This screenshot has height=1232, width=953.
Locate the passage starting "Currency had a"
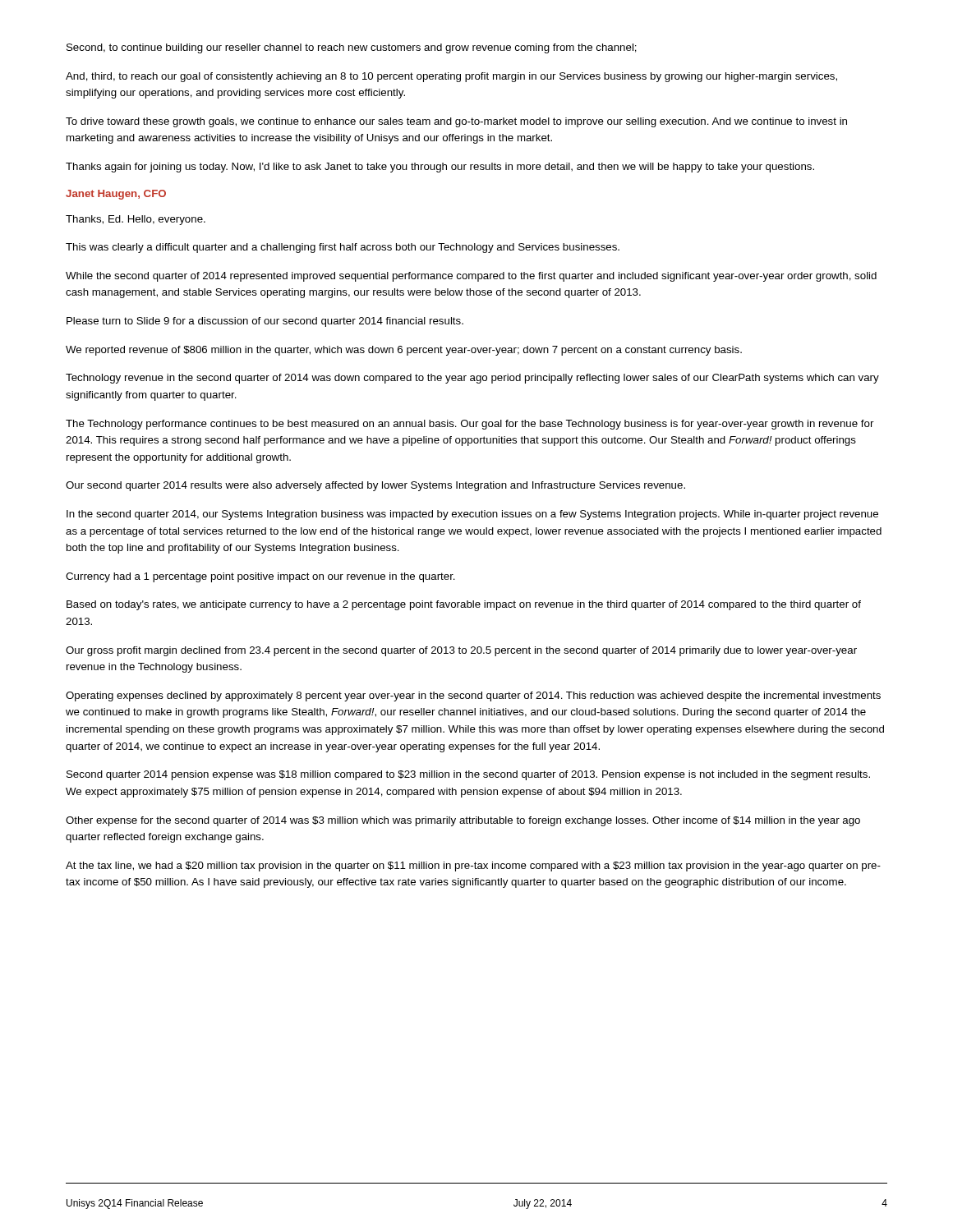tap(261, 576)
